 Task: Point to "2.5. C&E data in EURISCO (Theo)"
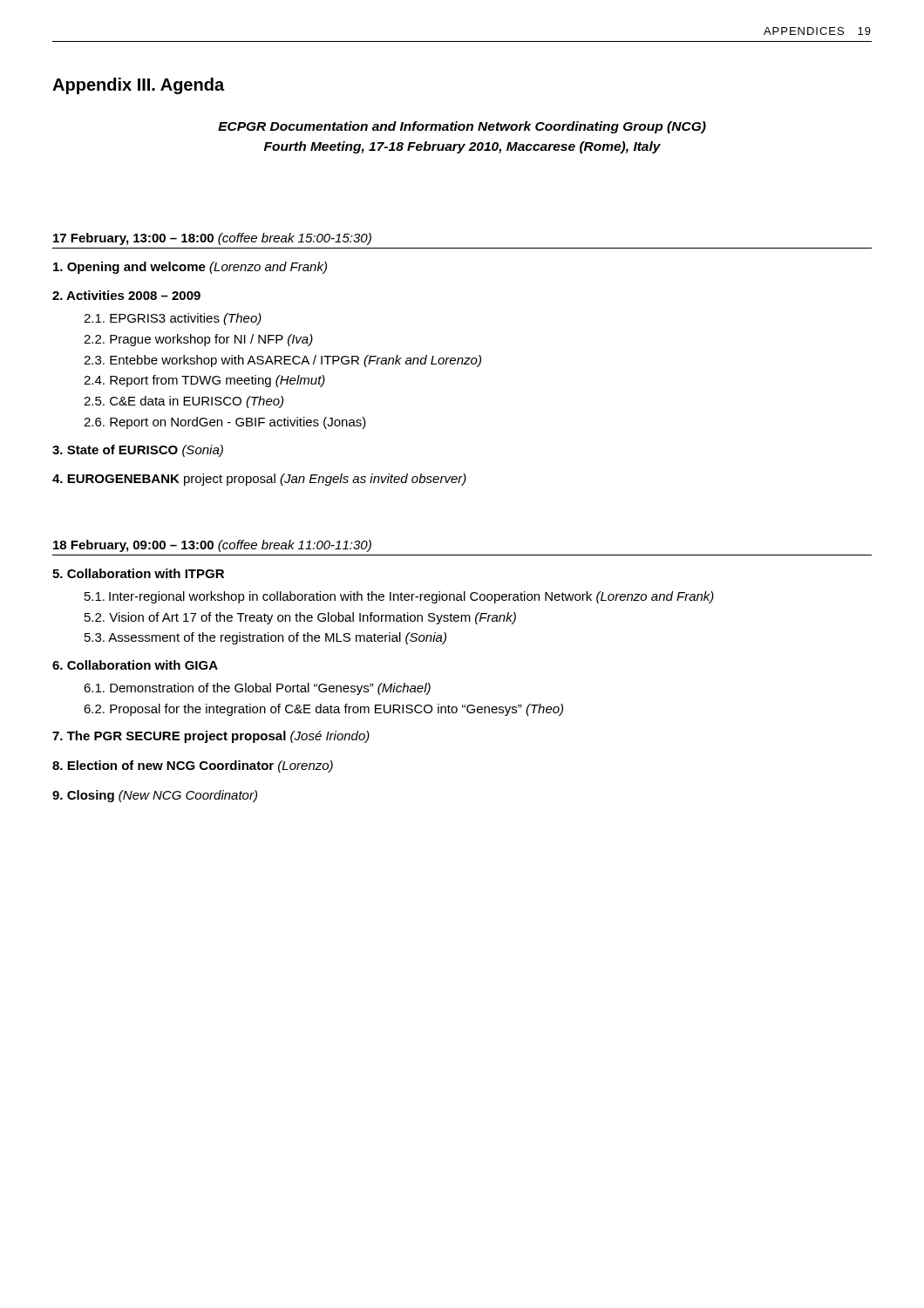[x=184, y=401]
